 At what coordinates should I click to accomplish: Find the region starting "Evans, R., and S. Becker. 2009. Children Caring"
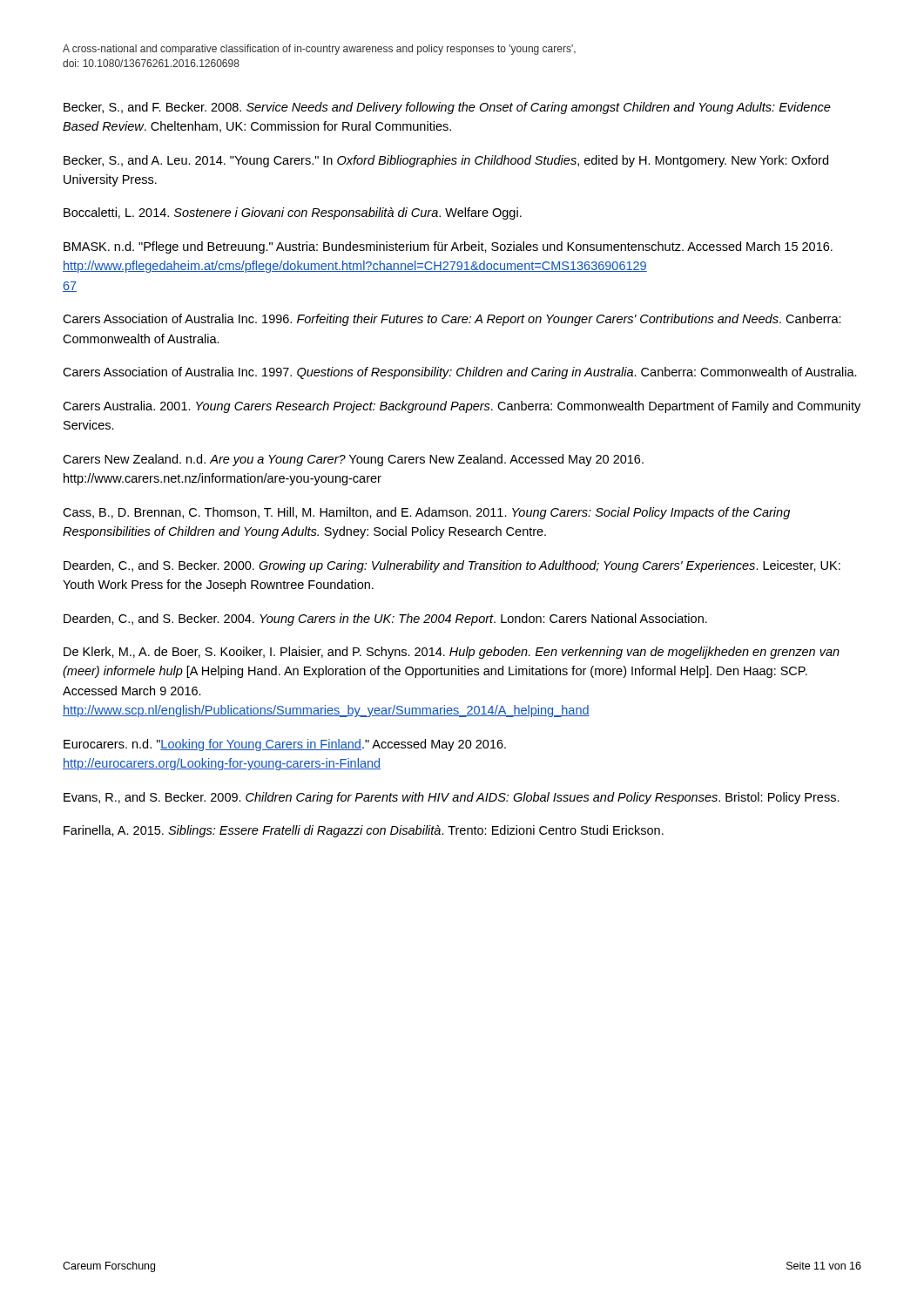pyautogui.click(x=451, y=797)
